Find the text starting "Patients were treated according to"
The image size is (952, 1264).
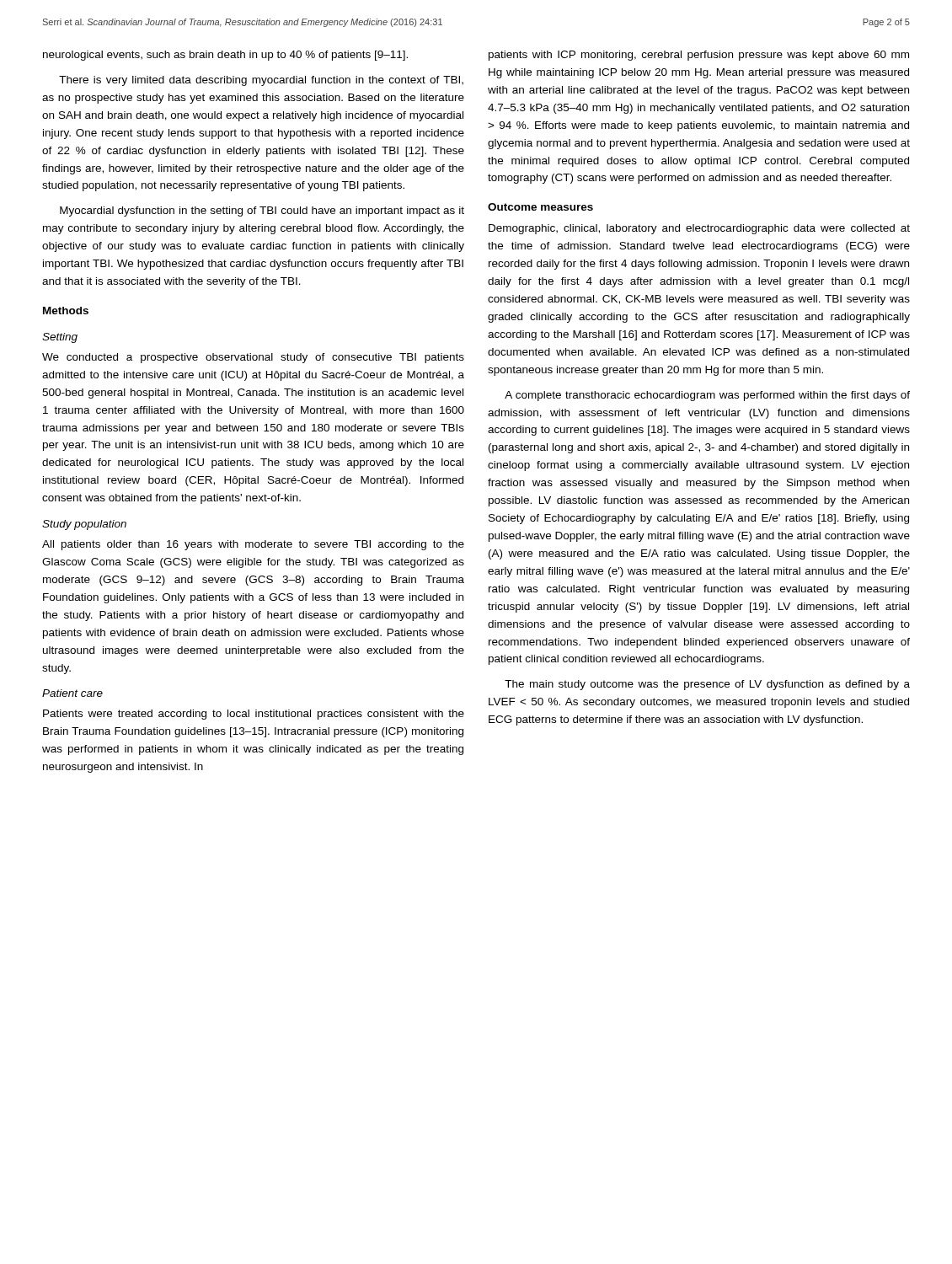[253, 741]
